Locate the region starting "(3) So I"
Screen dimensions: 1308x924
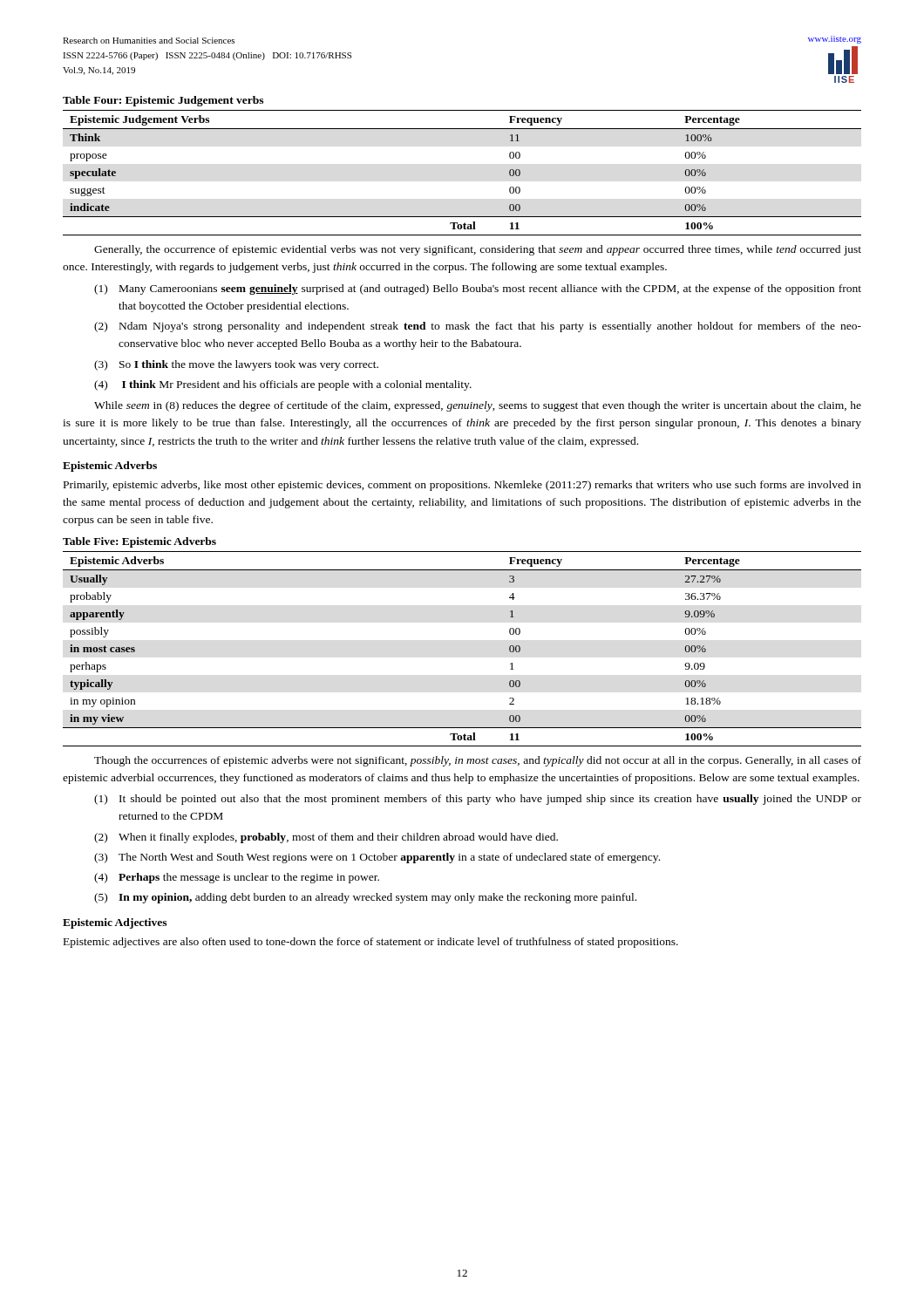pos(237,364)
